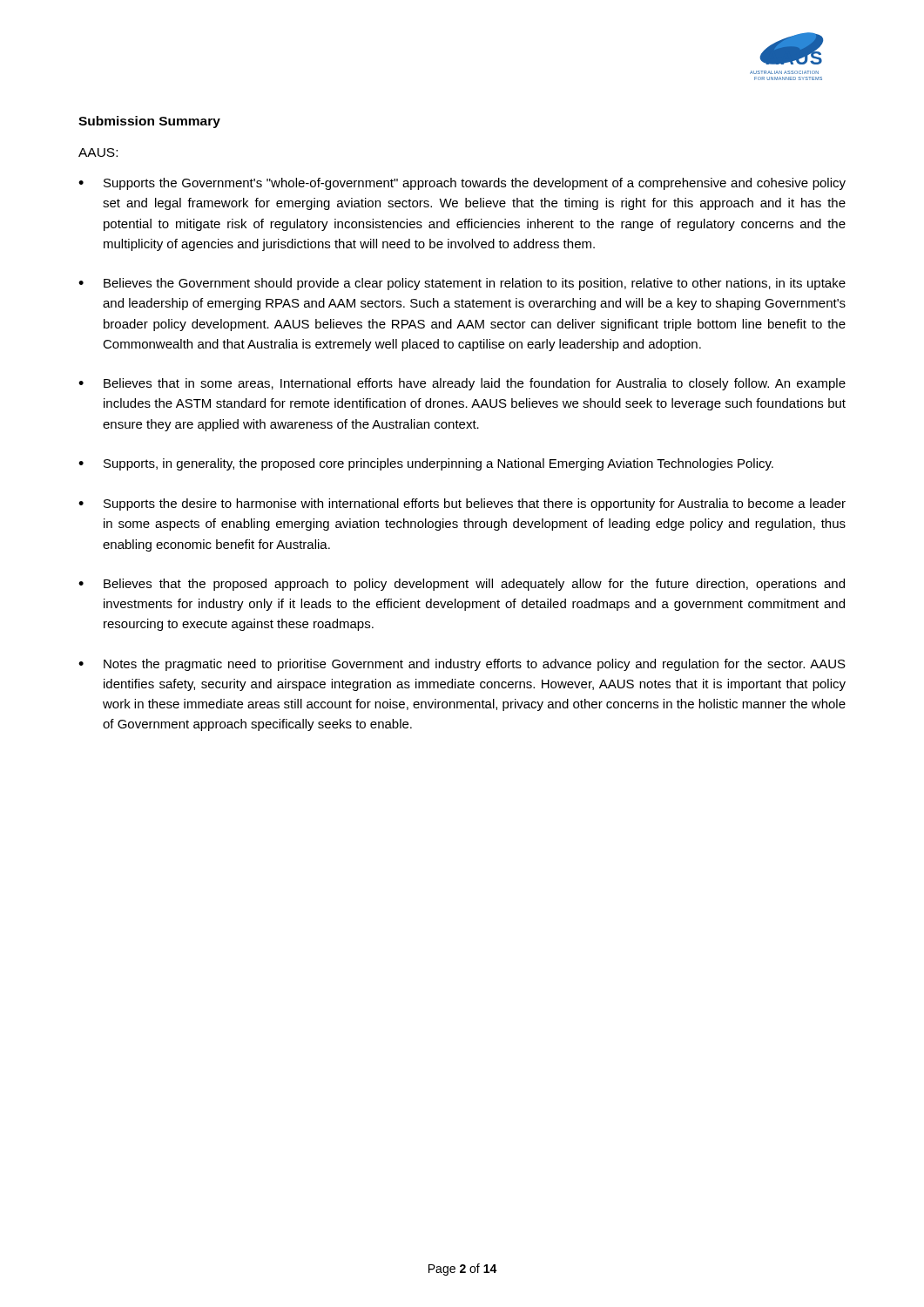Find the block on this page that starts "• Supports the desire"
This screenshot has height=1307, width=924.
(462, 524)
